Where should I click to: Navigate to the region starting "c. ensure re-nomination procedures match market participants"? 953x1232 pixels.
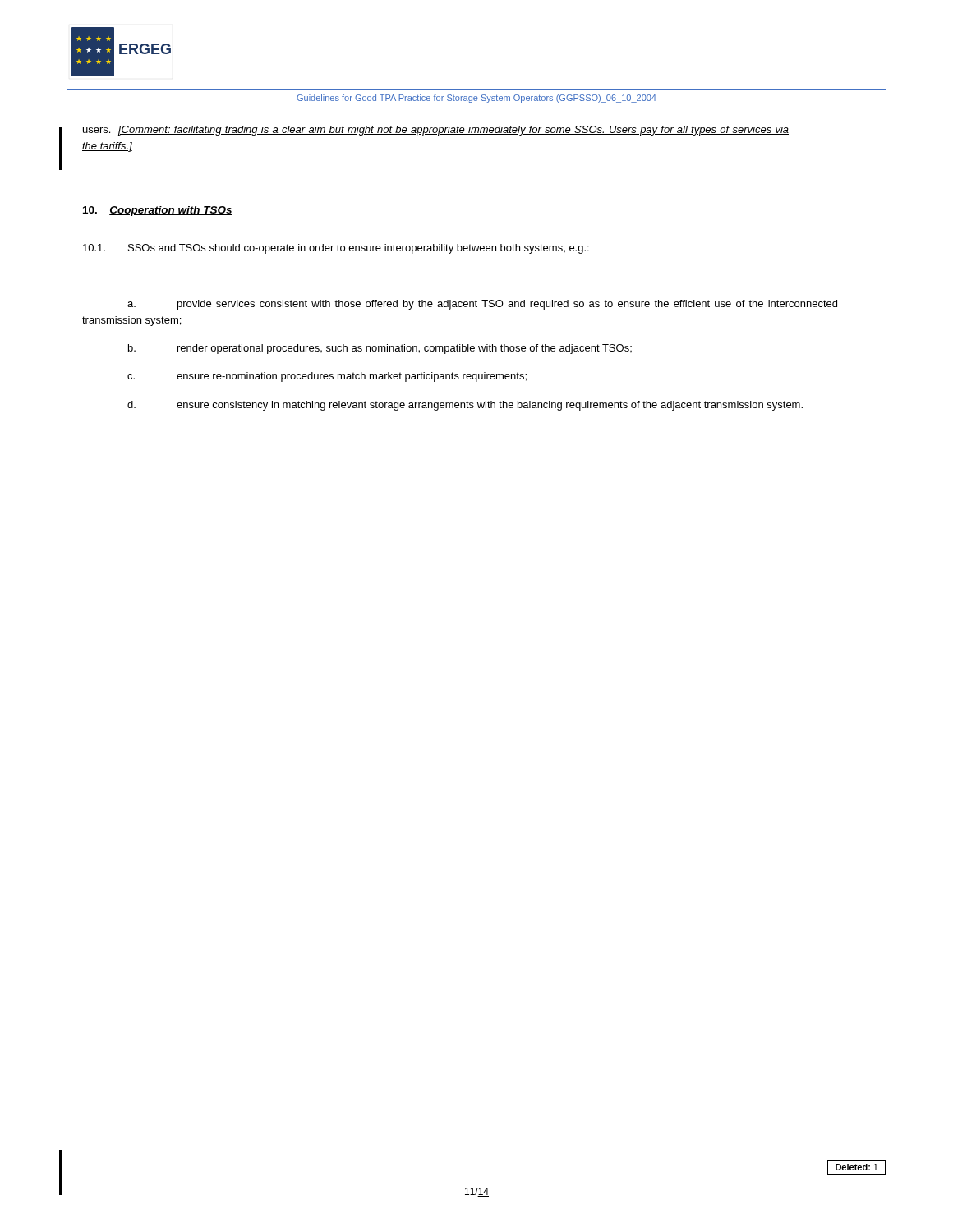[327, 377]
